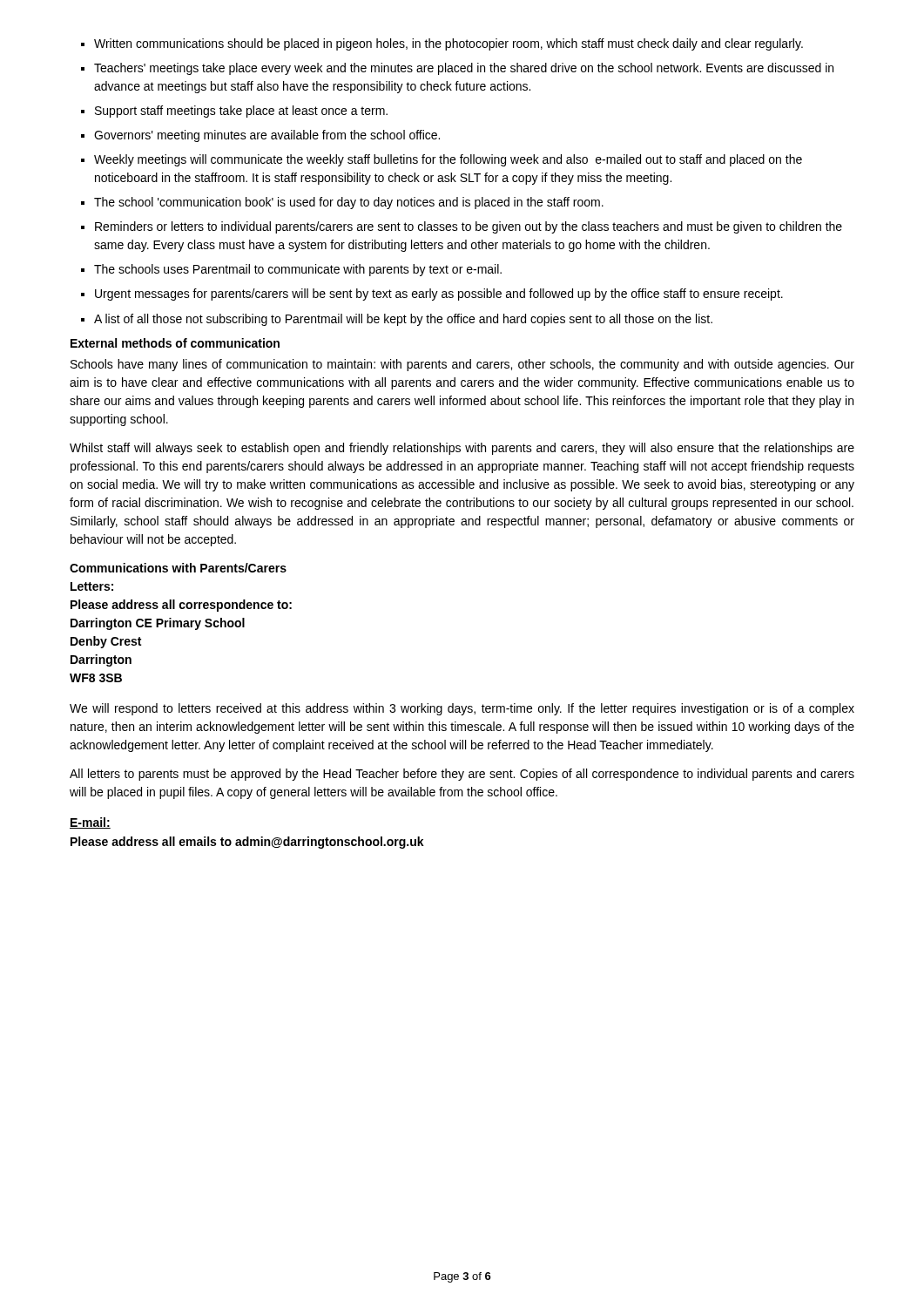Locate the block of text that opens with "Whilst staff will always"
924x1307 pixels.
pyautogui.click(x=462, y=494)
